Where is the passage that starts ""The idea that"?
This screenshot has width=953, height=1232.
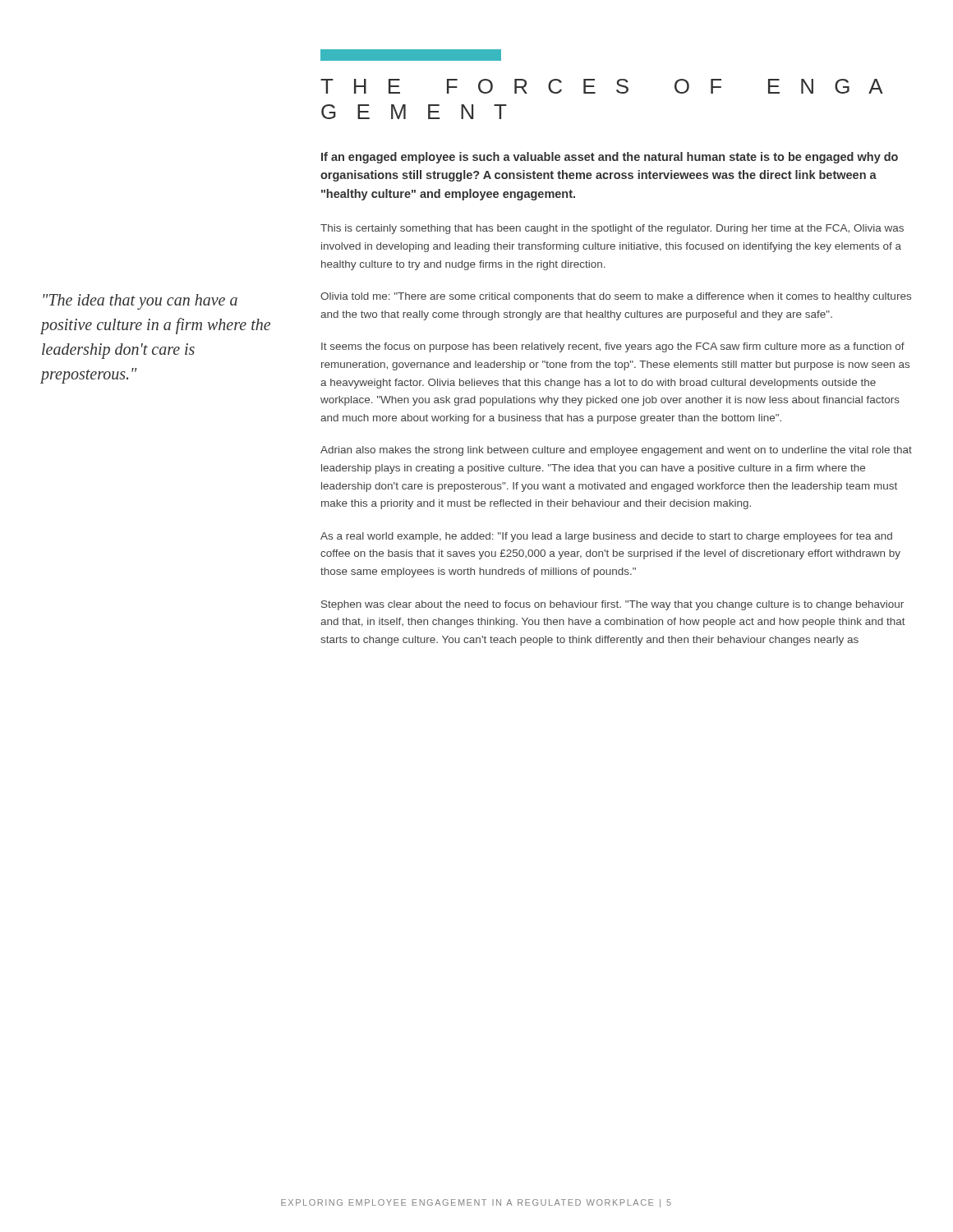(x=156, y=337)
